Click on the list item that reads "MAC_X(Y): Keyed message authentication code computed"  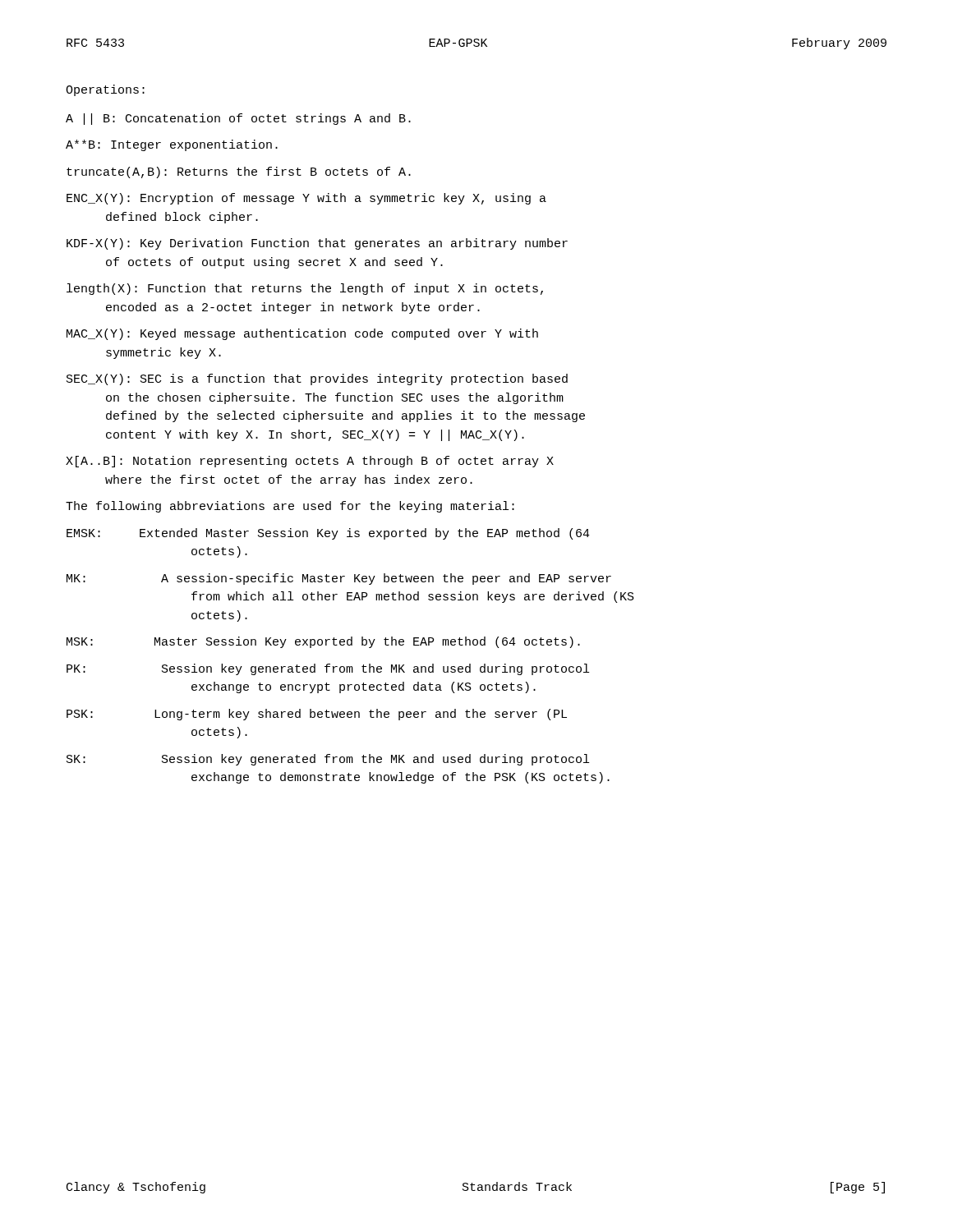(476, 345)
